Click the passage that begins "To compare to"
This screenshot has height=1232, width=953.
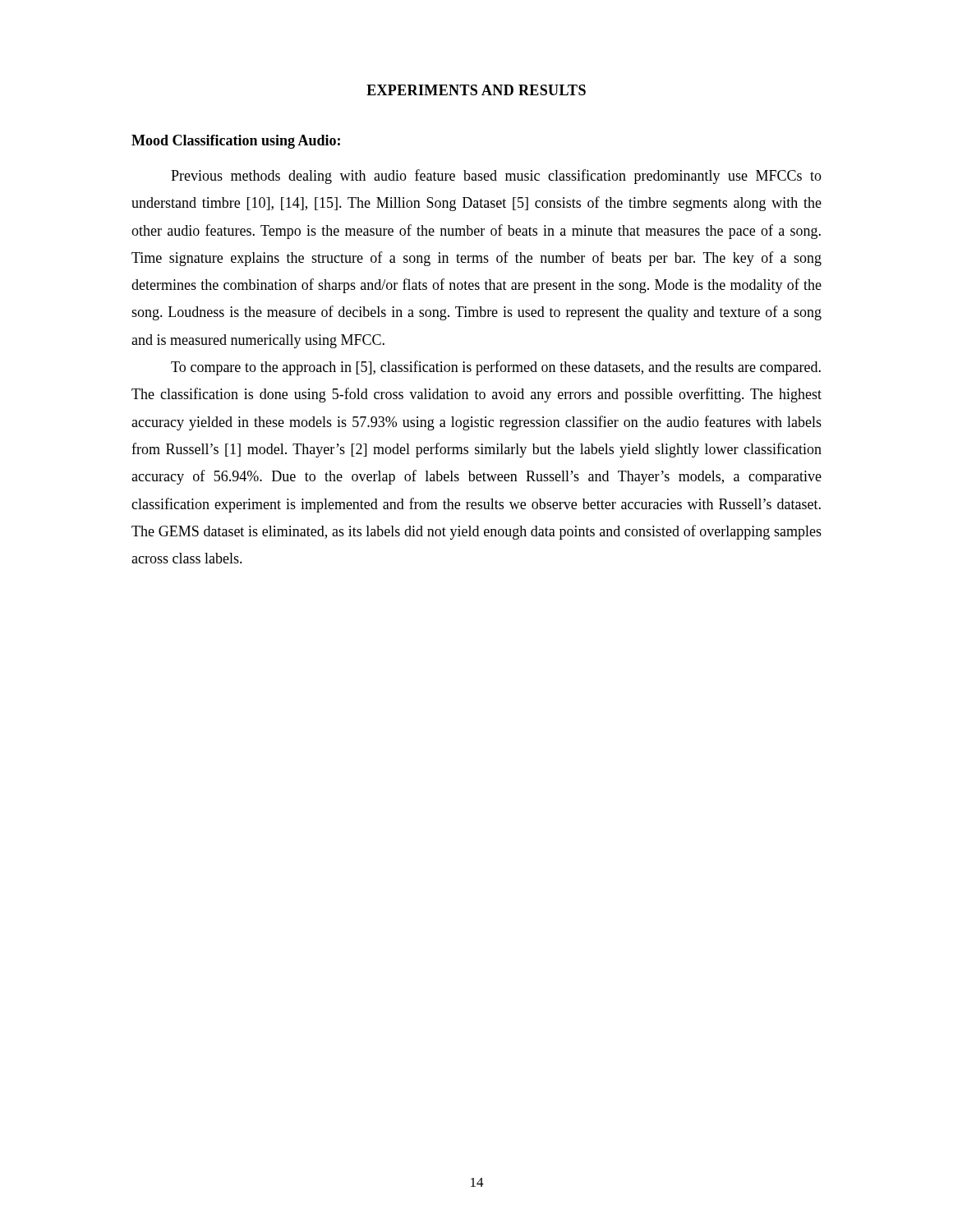pyautogui.click(x=476, y=463)
